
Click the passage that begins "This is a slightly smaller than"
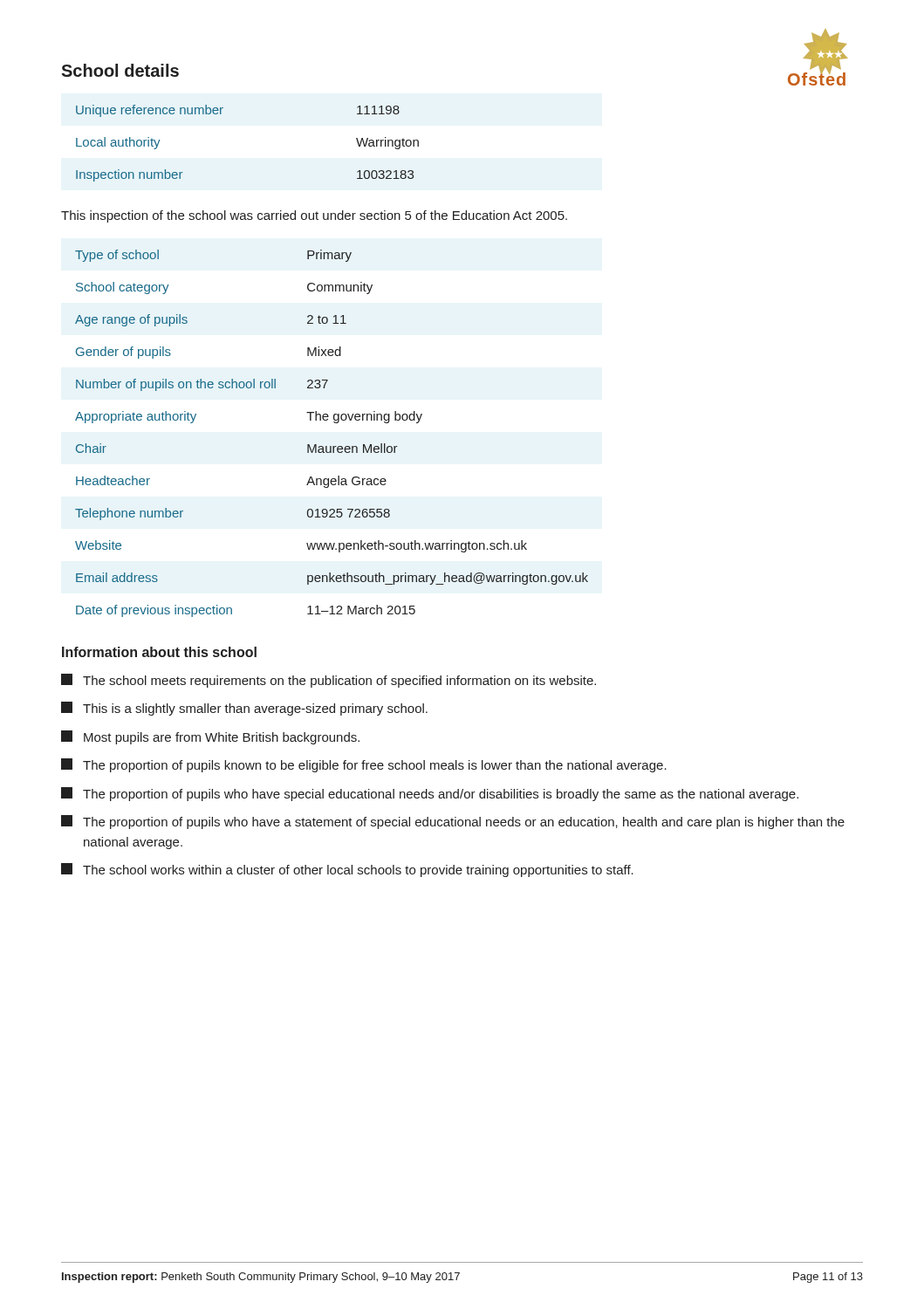(244, 709)
